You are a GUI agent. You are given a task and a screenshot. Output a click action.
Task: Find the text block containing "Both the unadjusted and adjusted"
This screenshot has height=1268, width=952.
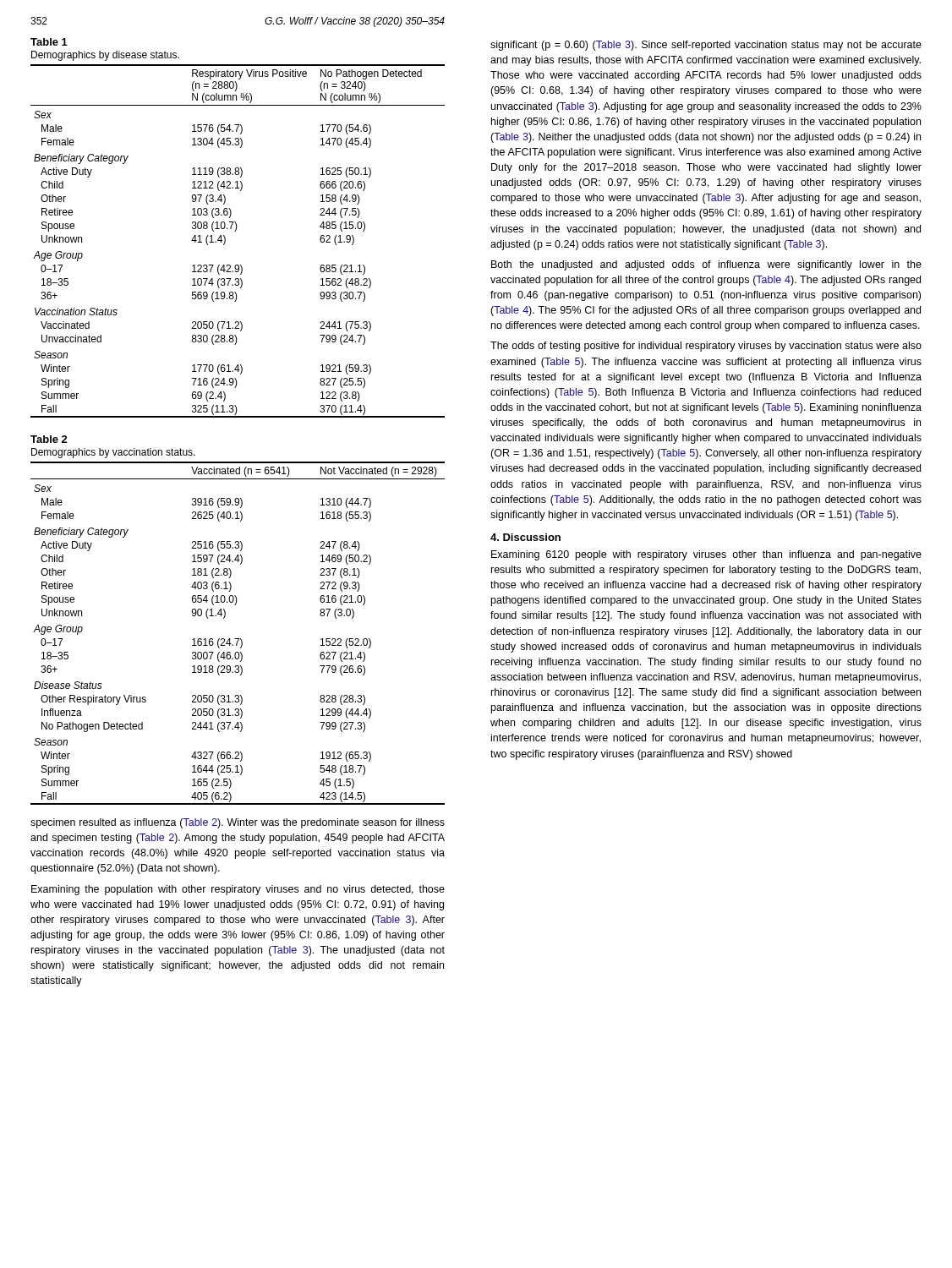coord(706,295)
